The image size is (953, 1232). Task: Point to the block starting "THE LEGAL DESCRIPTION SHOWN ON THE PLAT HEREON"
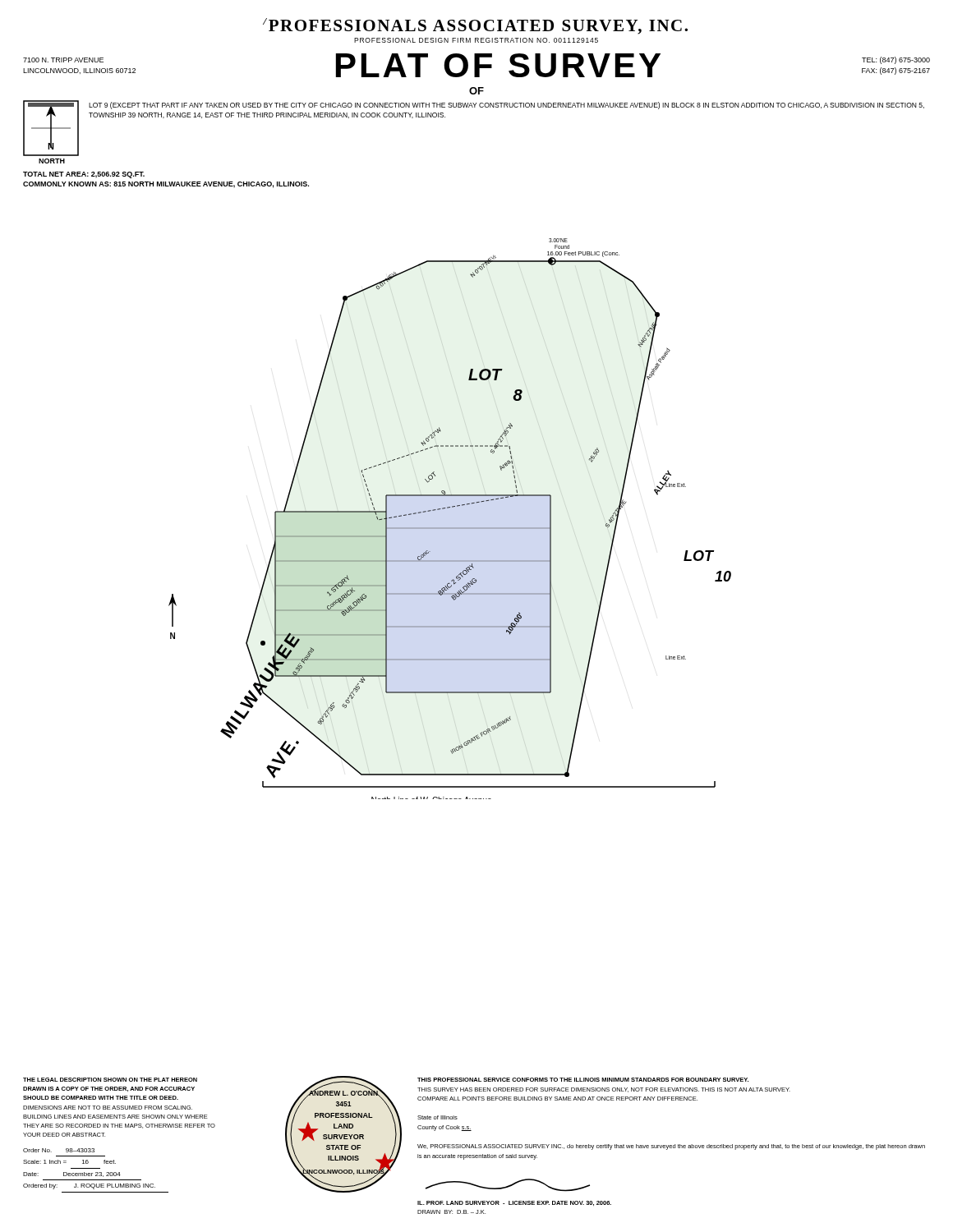[x=119, y=1107]
